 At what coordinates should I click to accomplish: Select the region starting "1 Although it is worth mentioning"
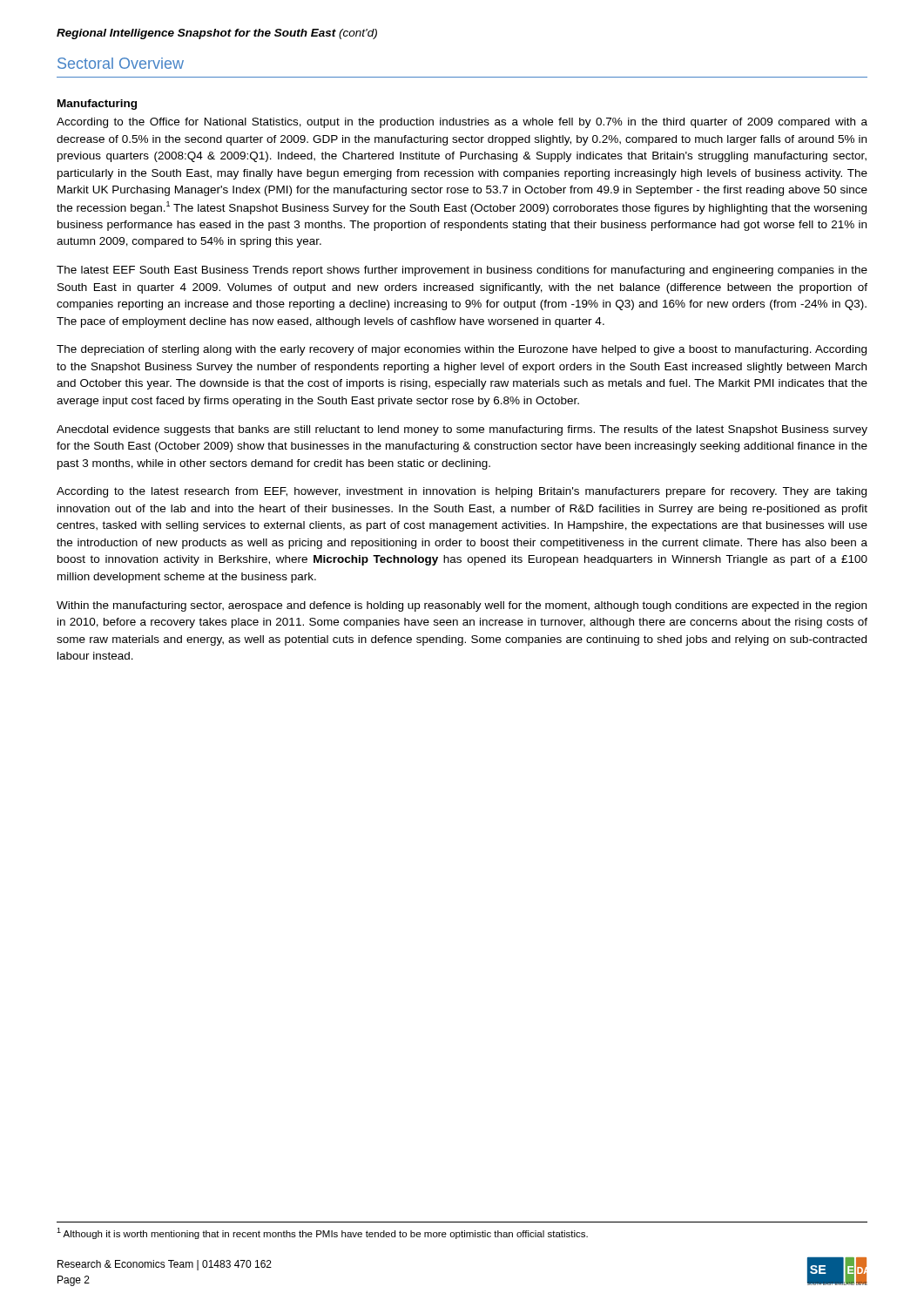(323, 1233)
